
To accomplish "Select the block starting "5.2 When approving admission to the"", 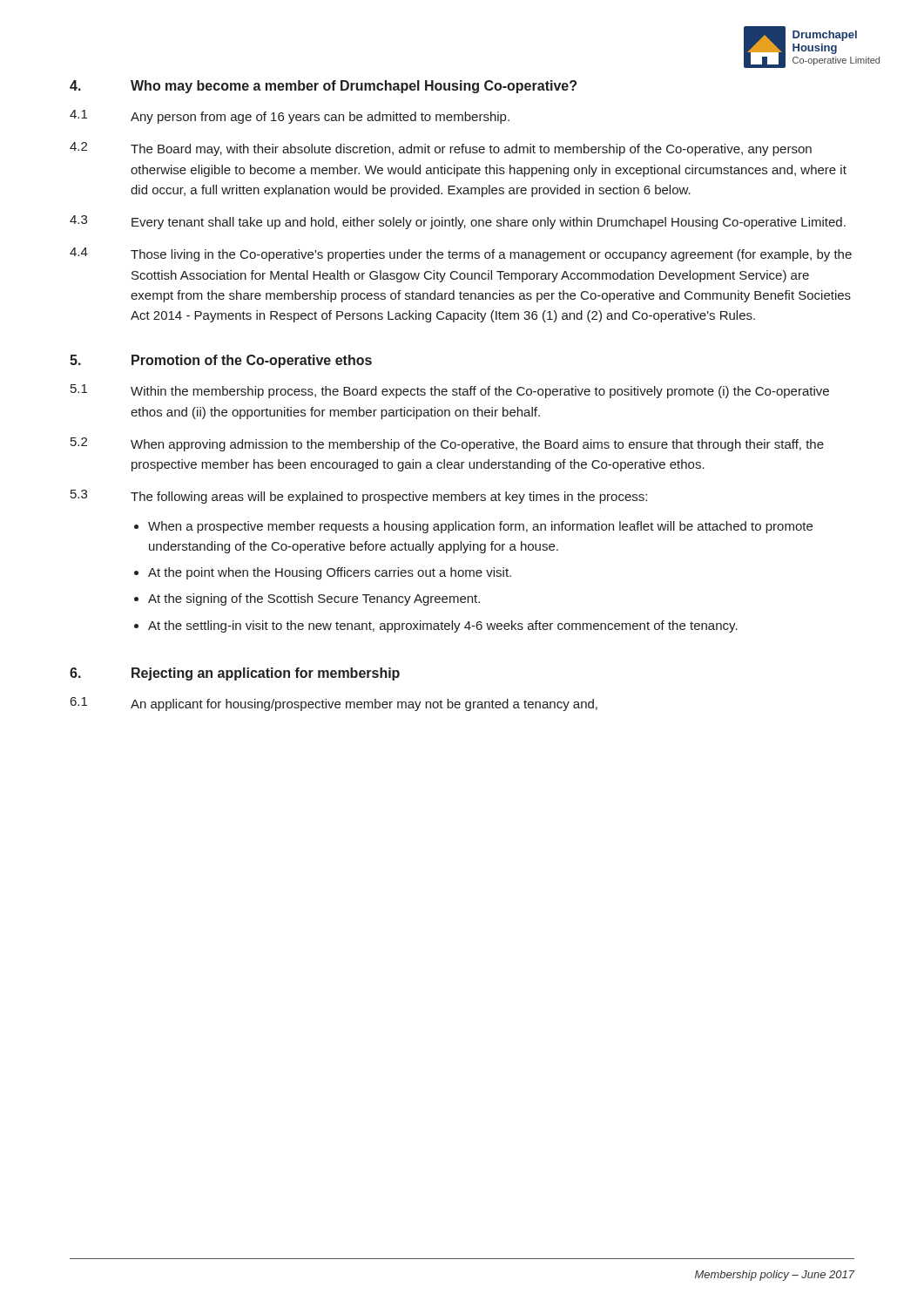I will (462, 454).
